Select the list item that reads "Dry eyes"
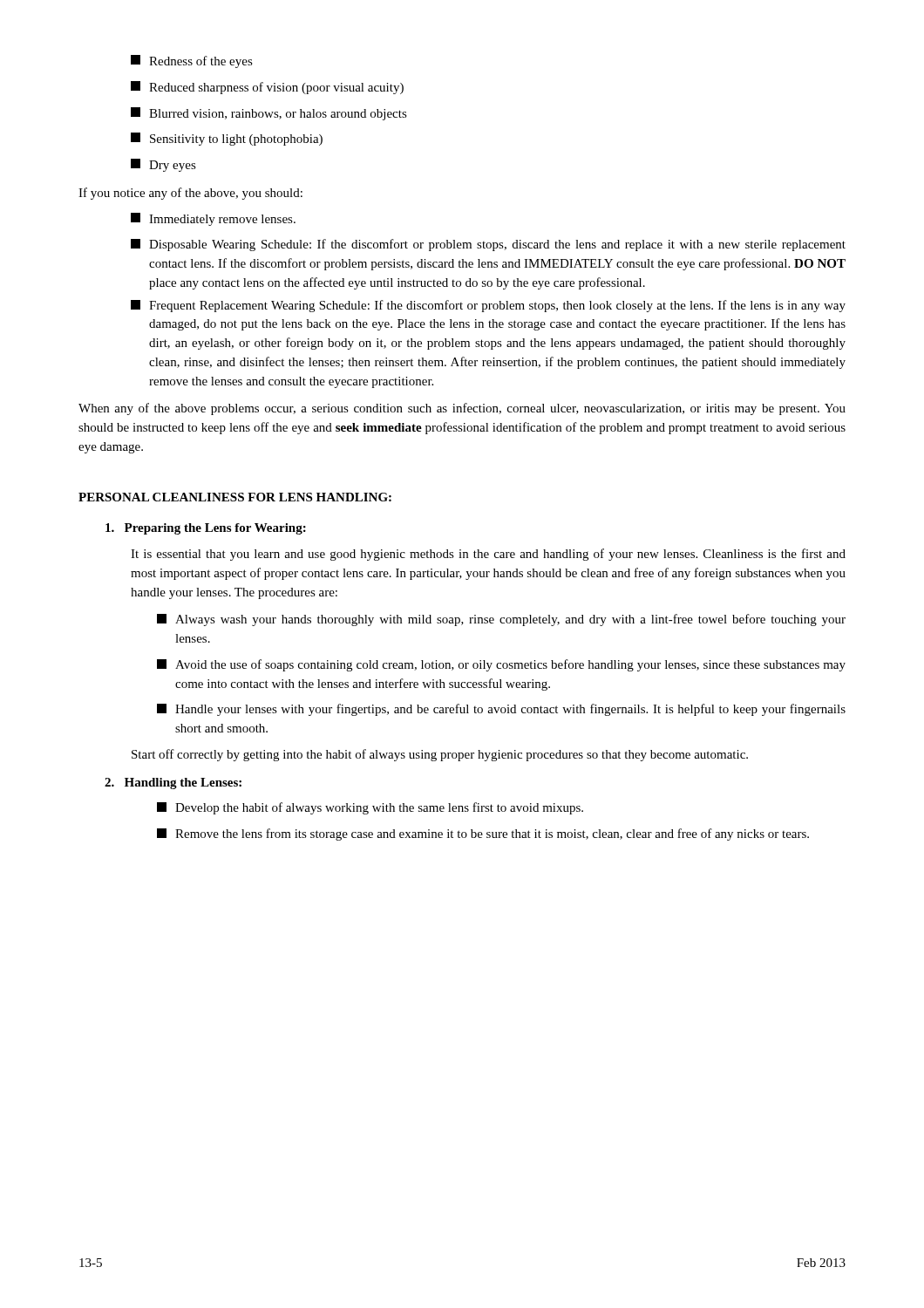Screen dimensions: 1308x924 click(x=163, y=165)
